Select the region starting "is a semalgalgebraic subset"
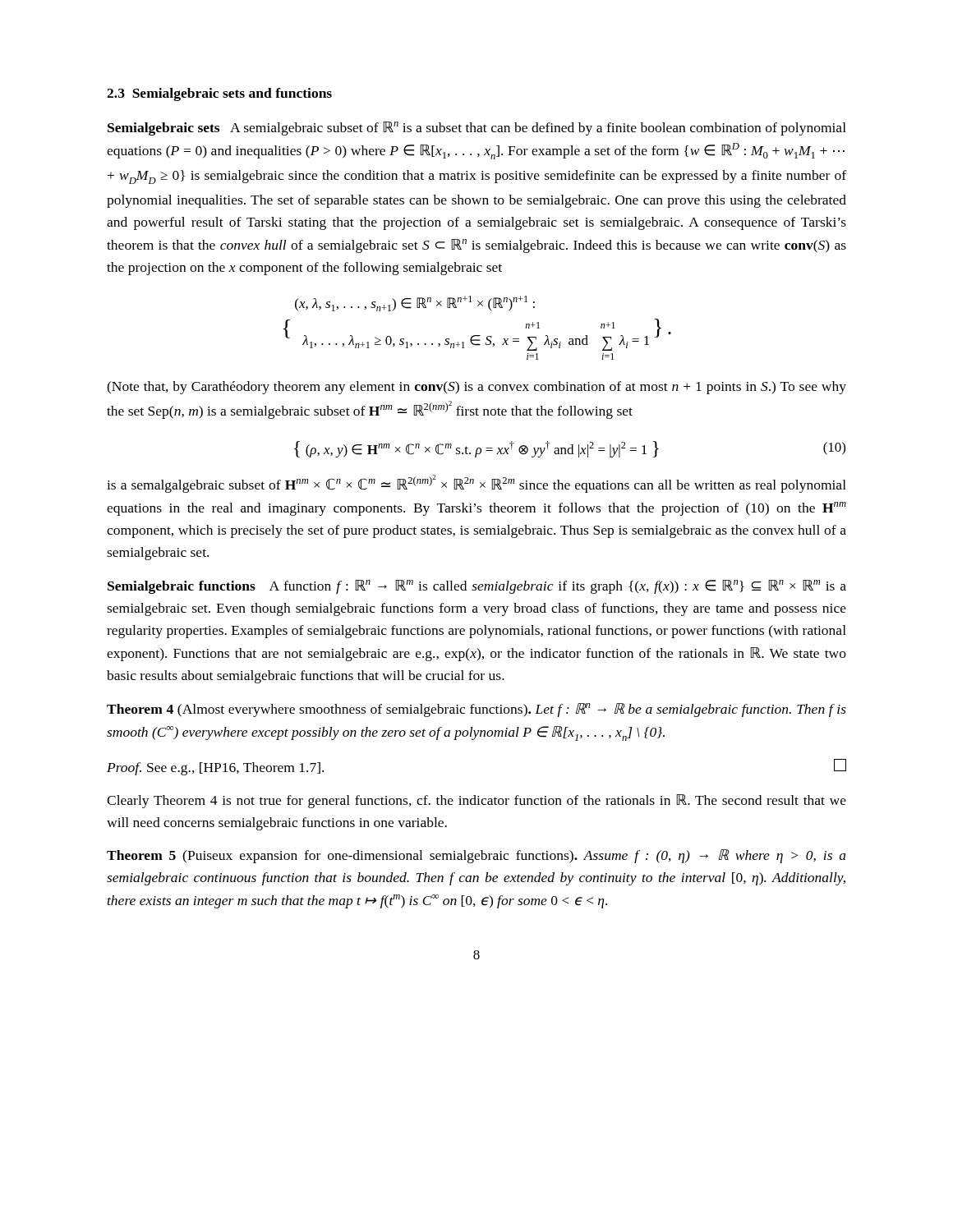 coord(476,517)
